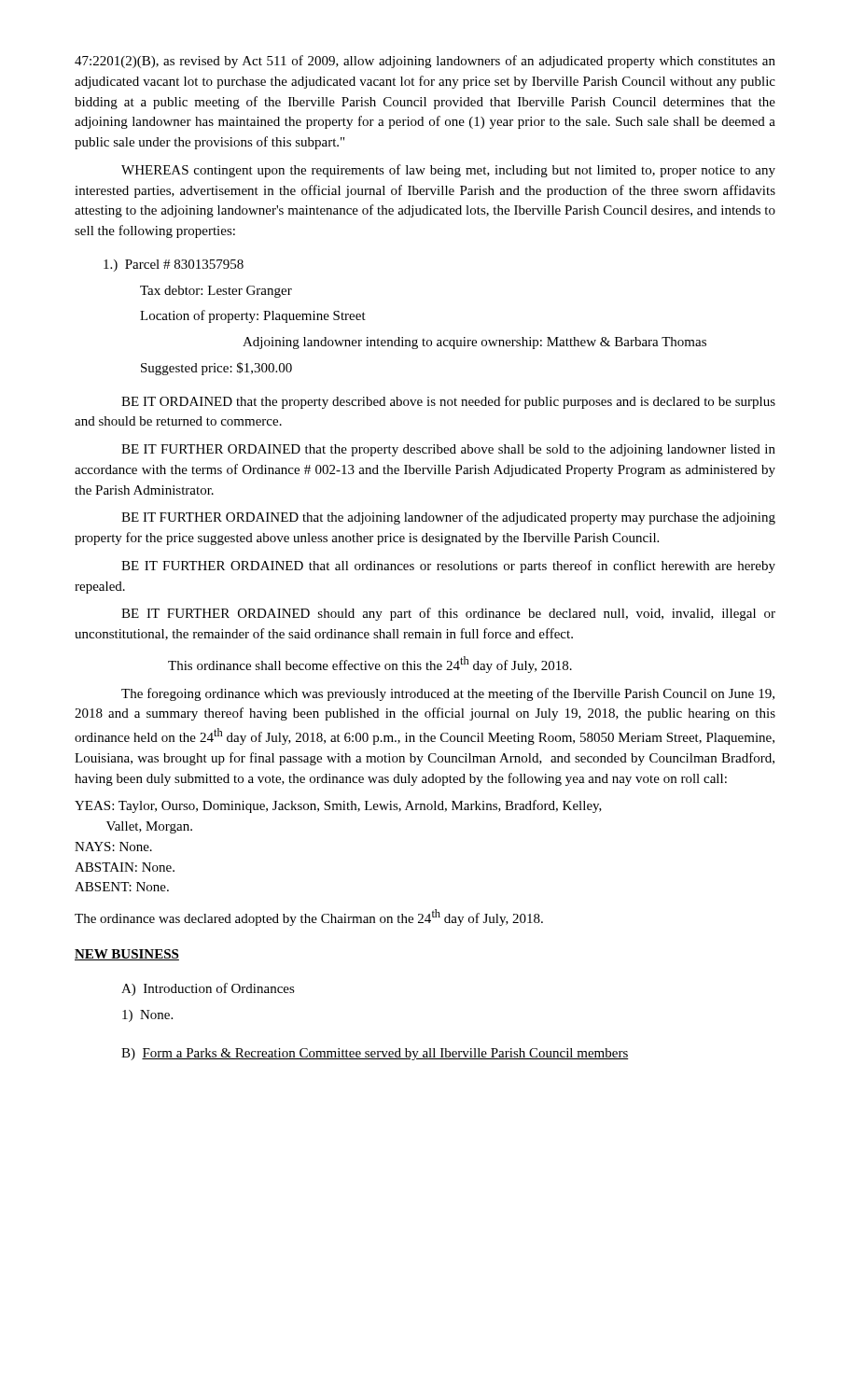Point to the region starting "BE IT ORDAINED"
The height and width of the screenshot is (1400, 850).
pos(425,412)
